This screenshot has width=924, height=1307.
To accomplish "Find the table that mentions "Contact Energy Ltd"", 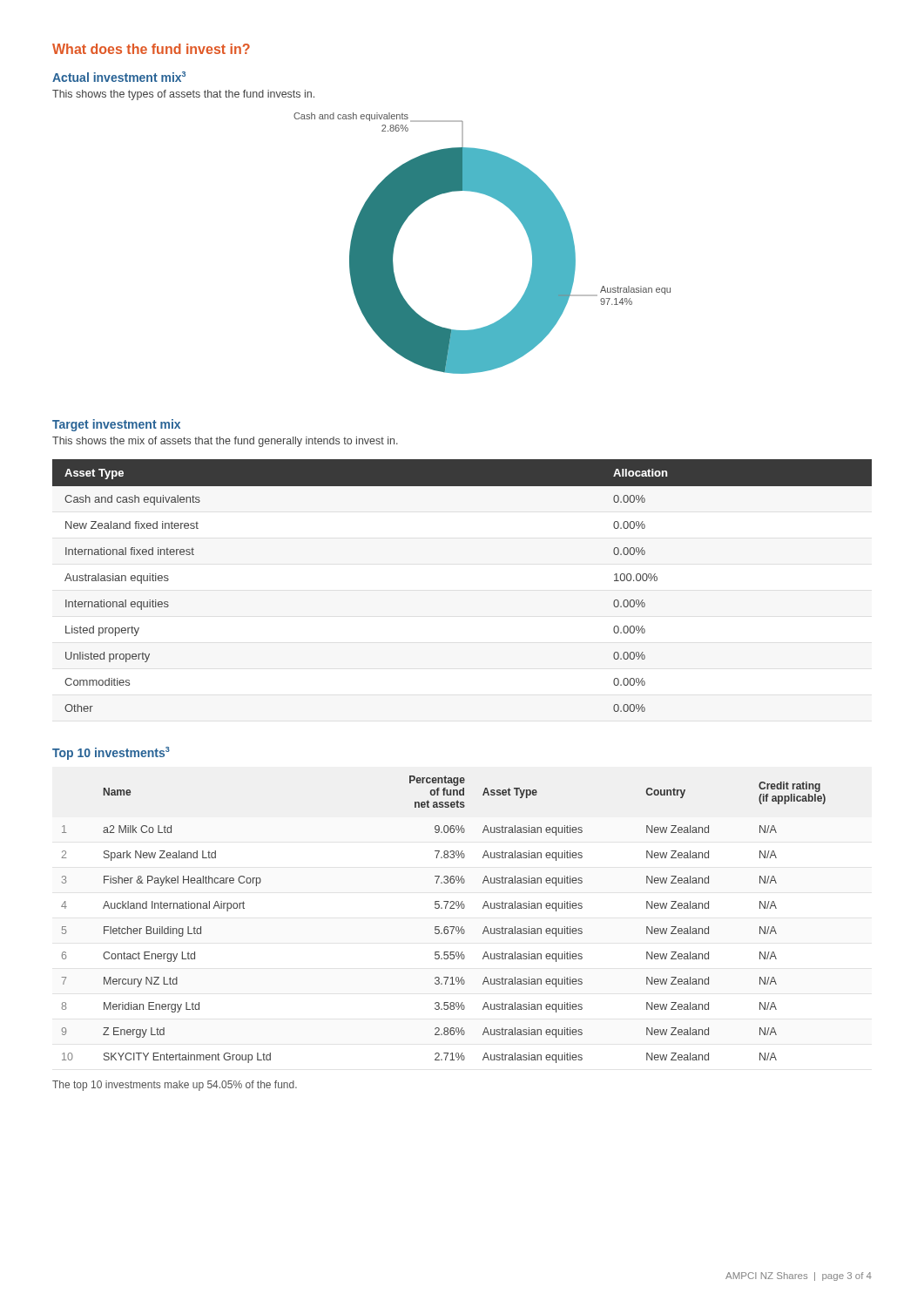I will tap(462, 919).
